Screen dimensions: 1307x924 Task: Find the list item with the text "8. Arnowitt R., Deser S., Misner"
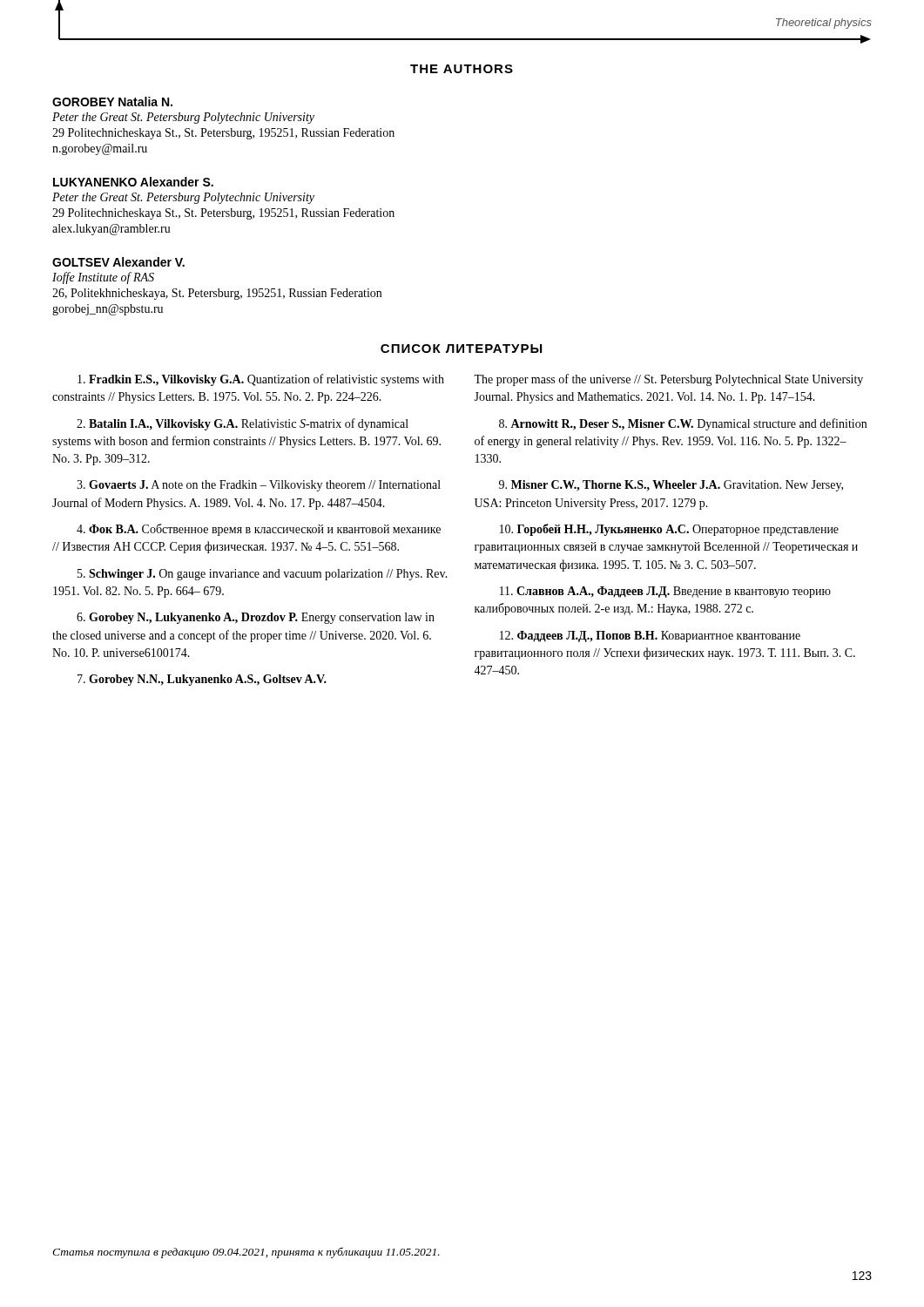click(671, 441)
